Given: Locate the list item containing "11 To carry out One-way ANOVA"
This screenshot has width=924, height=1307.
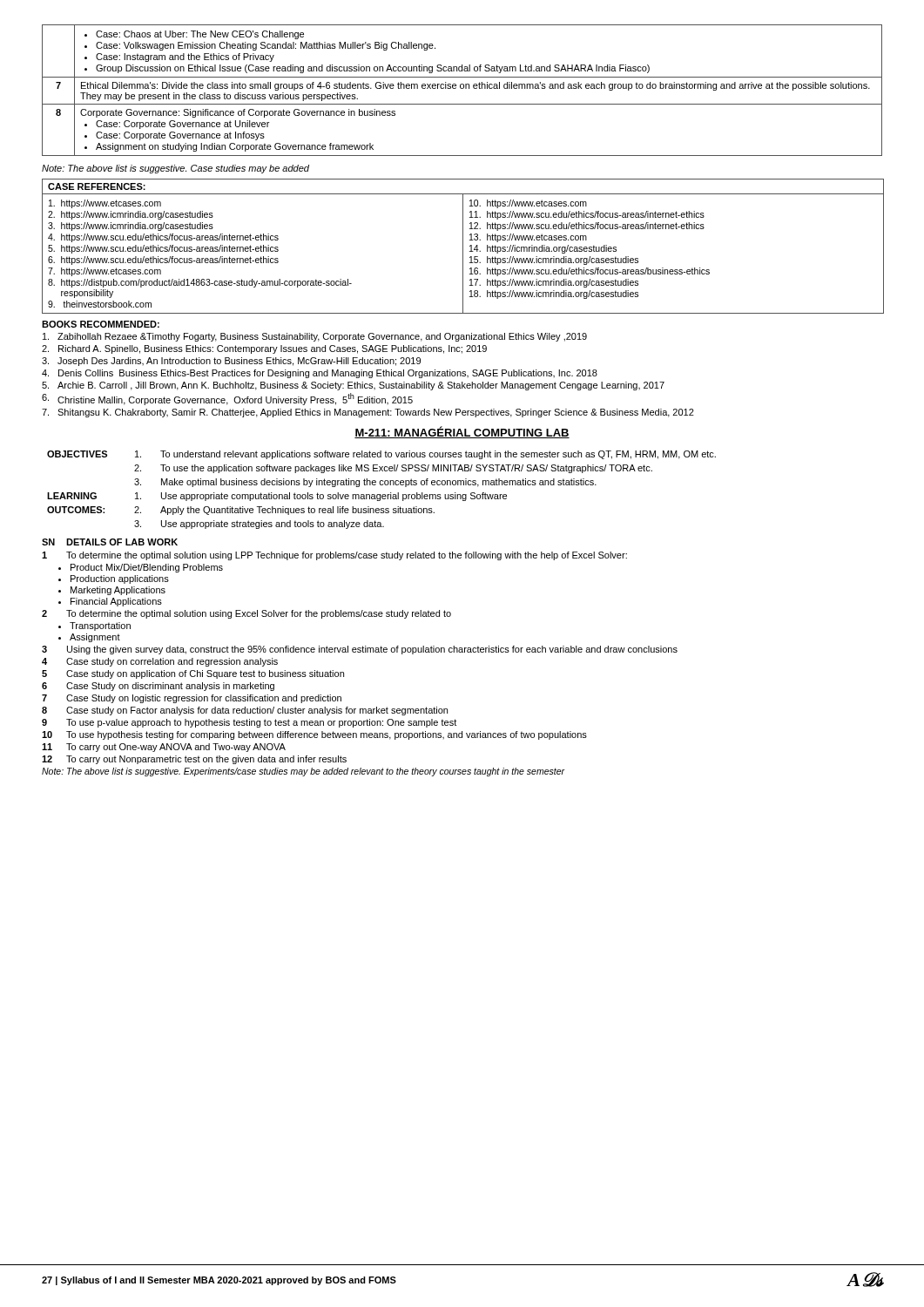Looking at the screenshot, I should (164, 746).
